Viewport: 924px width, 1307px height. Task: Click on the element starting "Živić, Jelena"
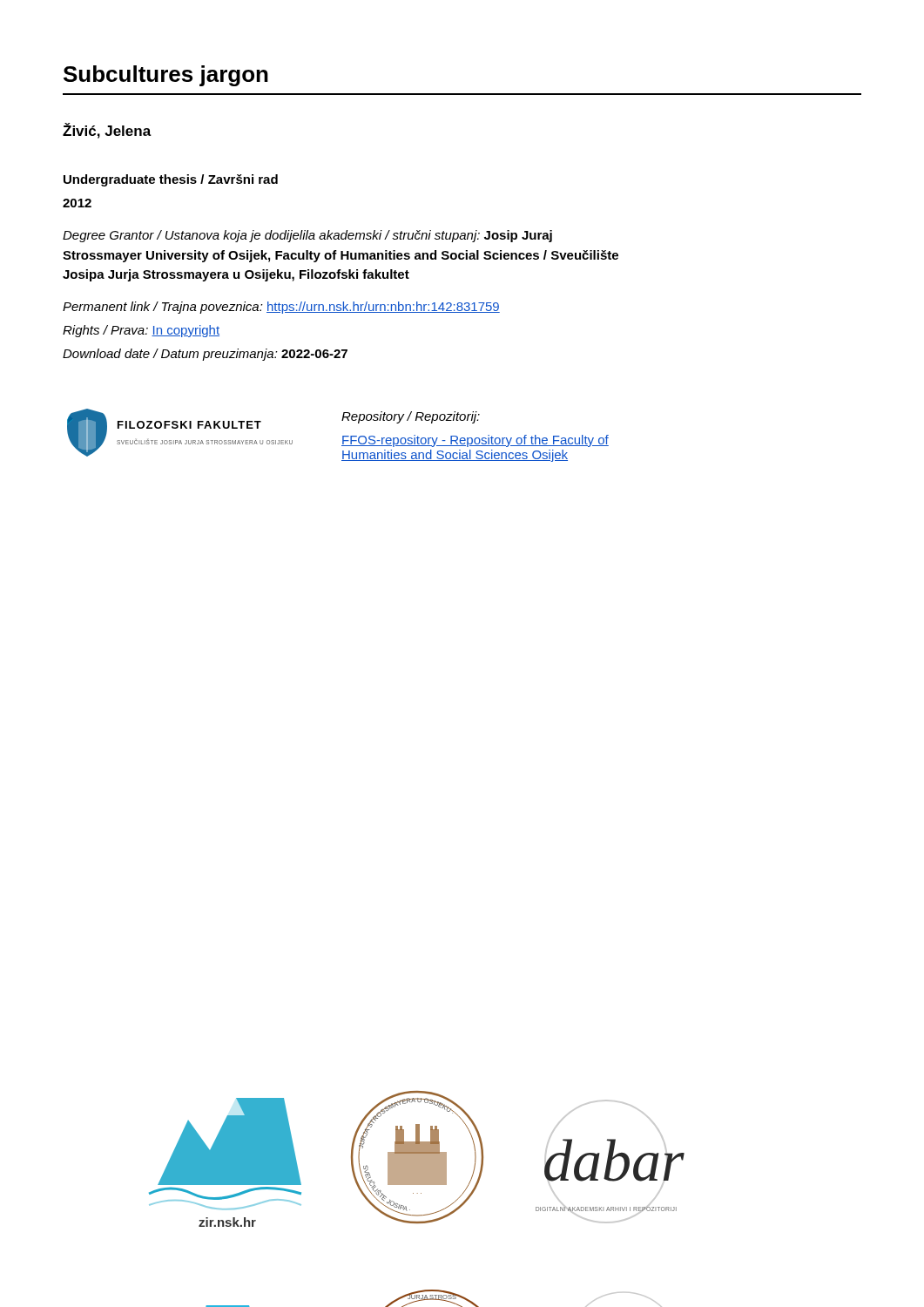click(107, 131)
